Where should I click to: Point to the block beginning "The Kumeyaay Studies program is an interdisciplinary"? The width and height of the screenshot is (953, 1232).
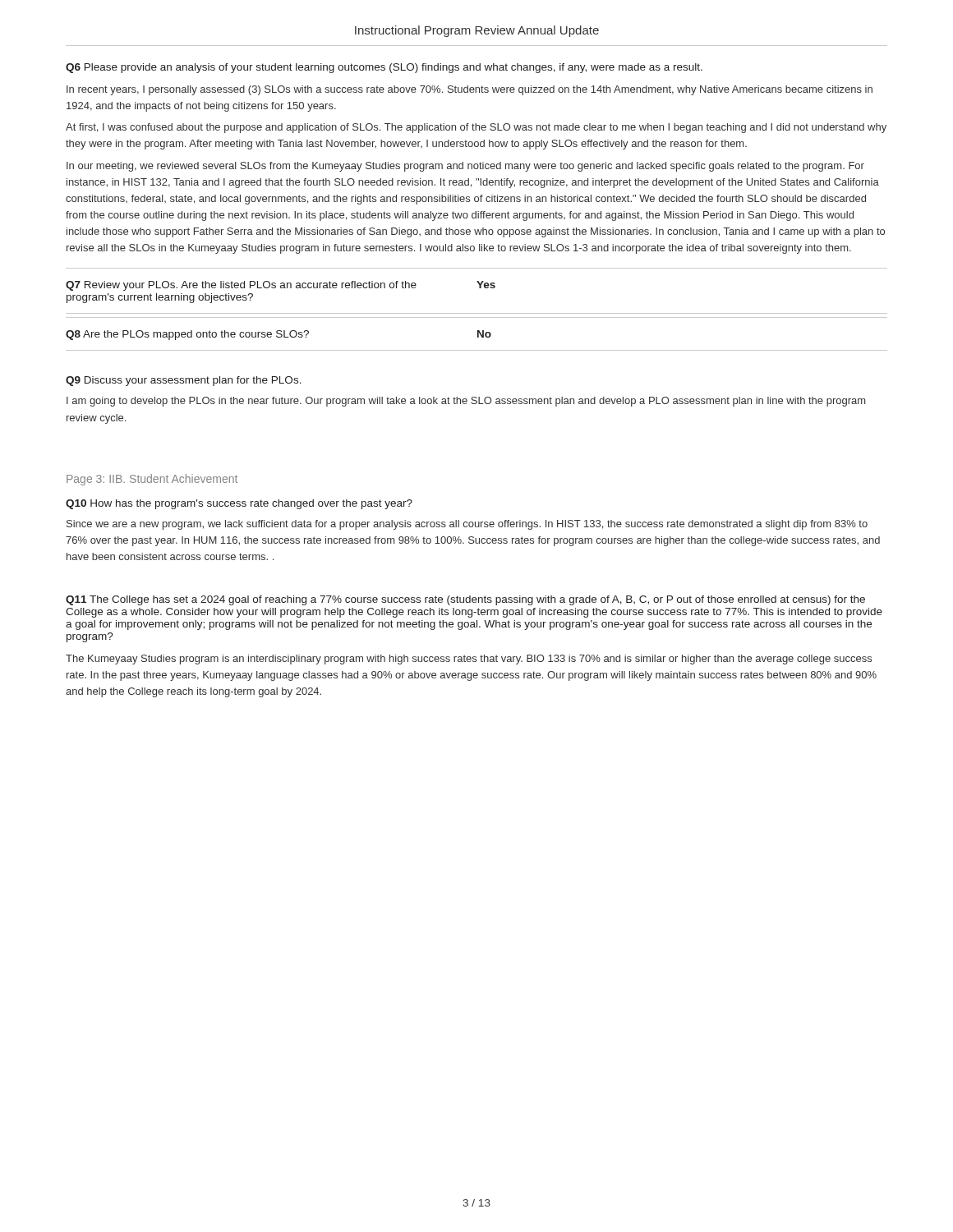coord(471,675)
